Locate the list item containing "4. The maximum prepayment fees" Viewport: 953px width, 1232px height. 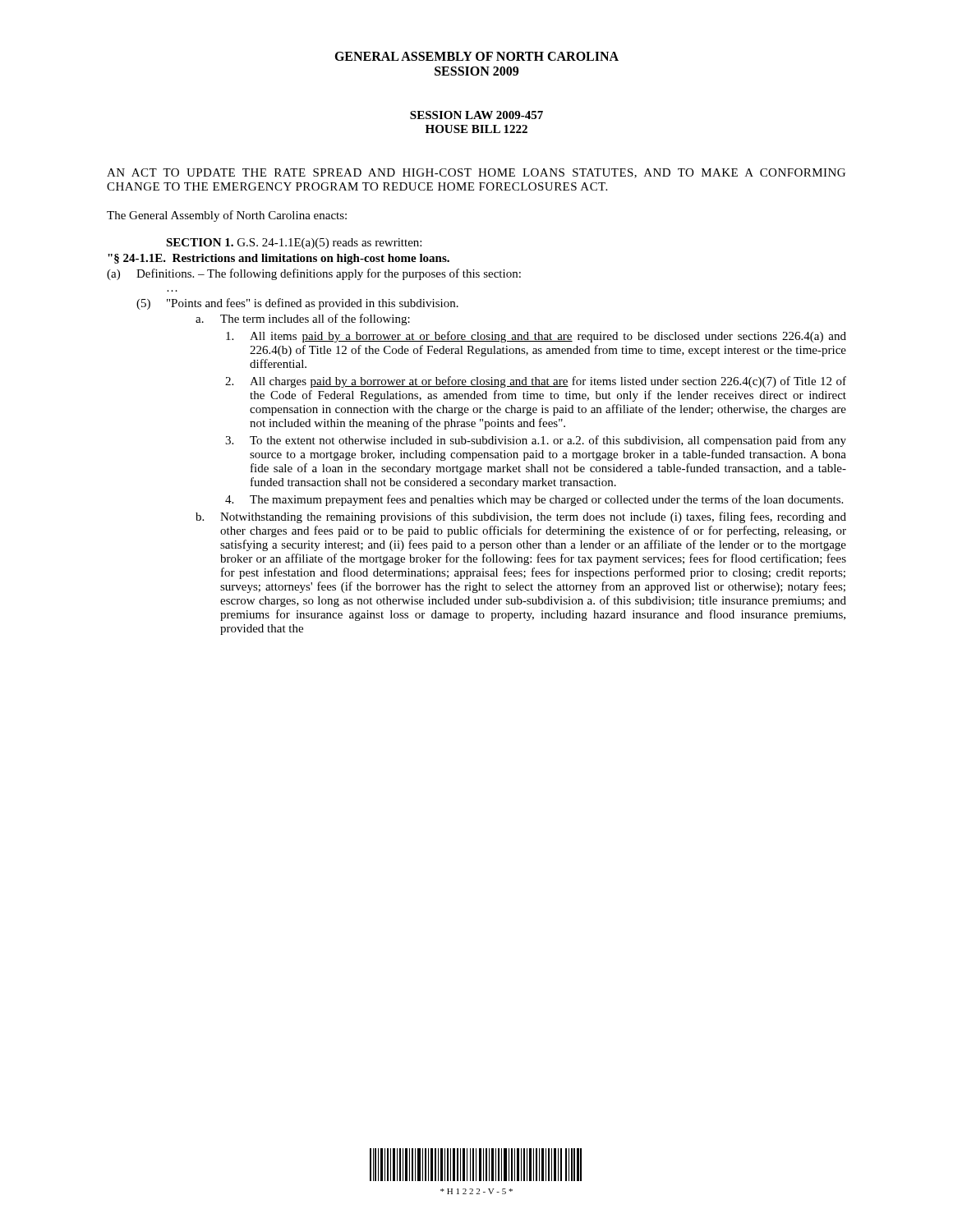click(536, 500)
